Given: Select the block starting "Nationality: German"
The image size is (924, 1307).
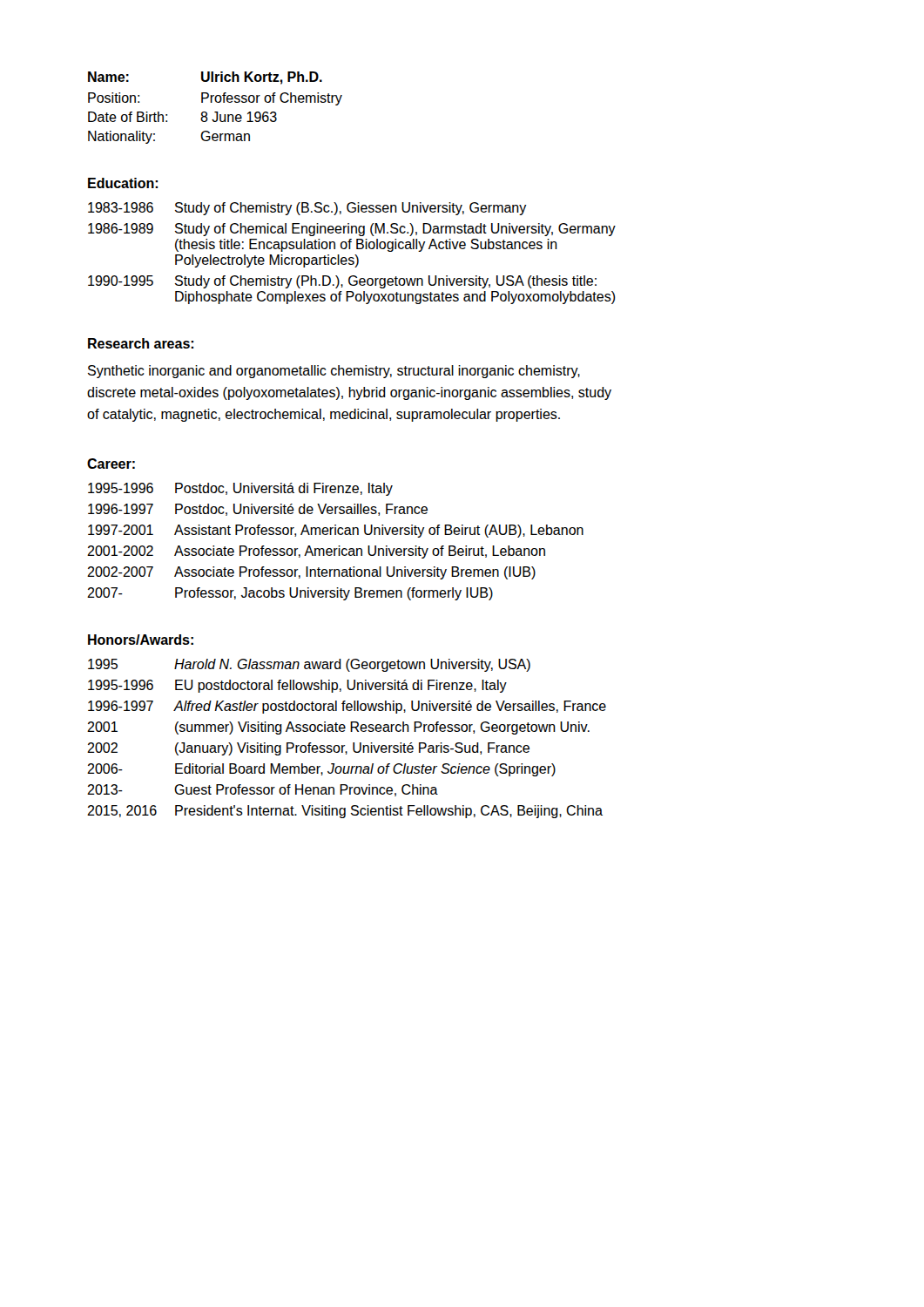Looking at the screenshot, I should [125, 137].
